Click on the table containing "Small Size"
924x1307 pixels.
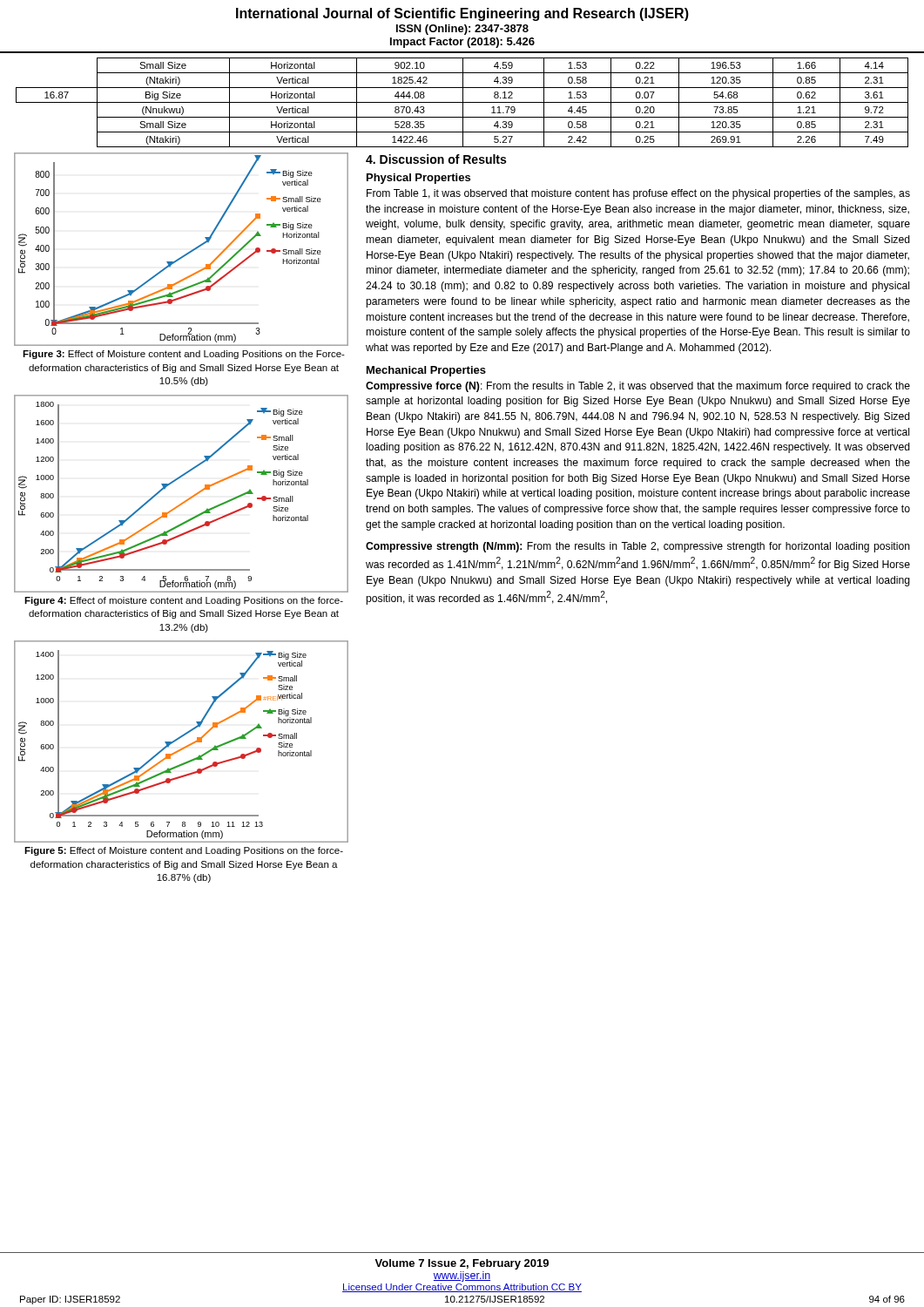click(462, 102)
